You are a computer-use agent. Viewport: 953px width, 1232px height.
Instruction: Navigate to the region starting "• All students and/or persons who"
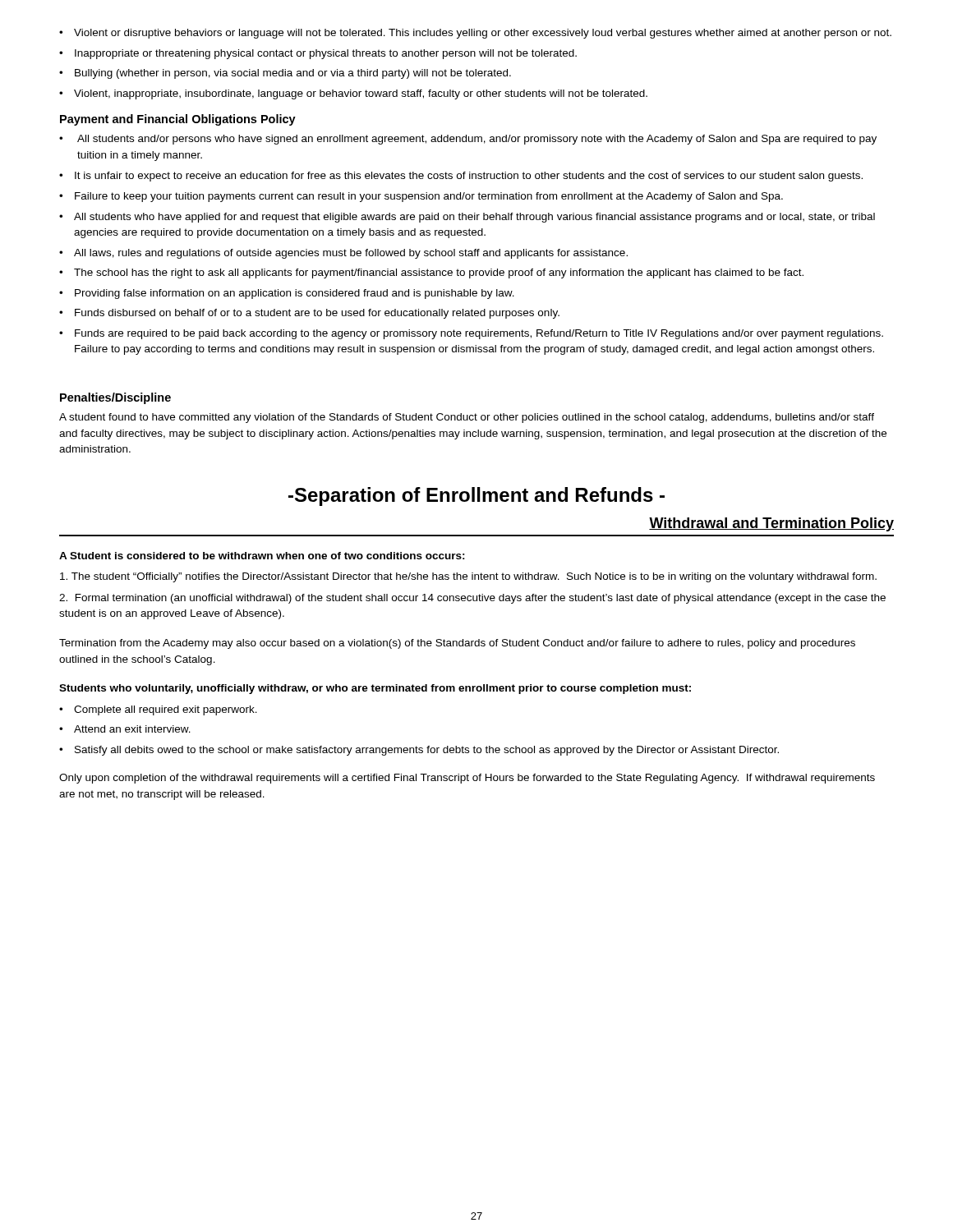[x=476, y=147]
